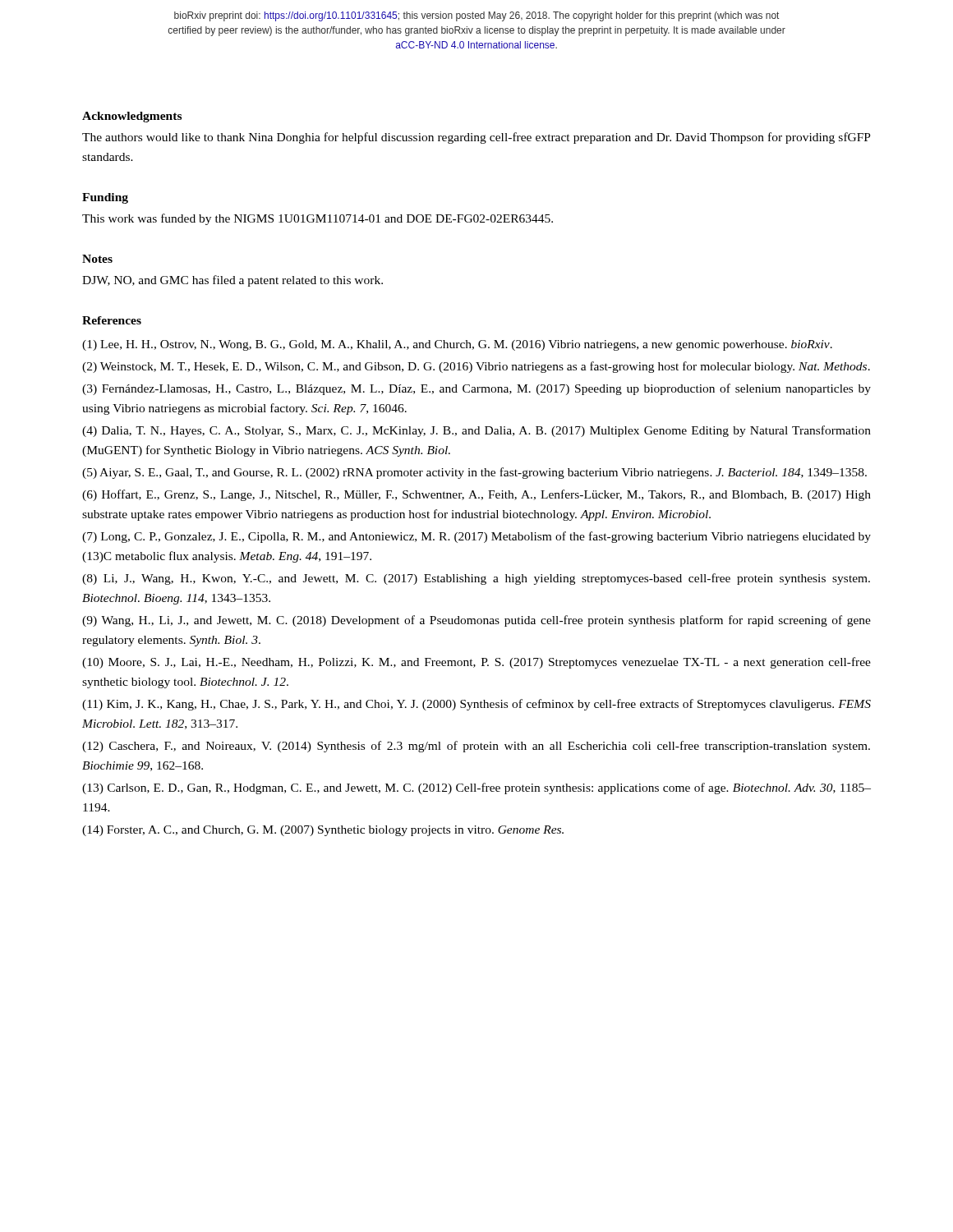Navigate to the element starting "This work was"
This screenshot has height=1232, width=953.
pyautogui.click(x=318, y=218)
